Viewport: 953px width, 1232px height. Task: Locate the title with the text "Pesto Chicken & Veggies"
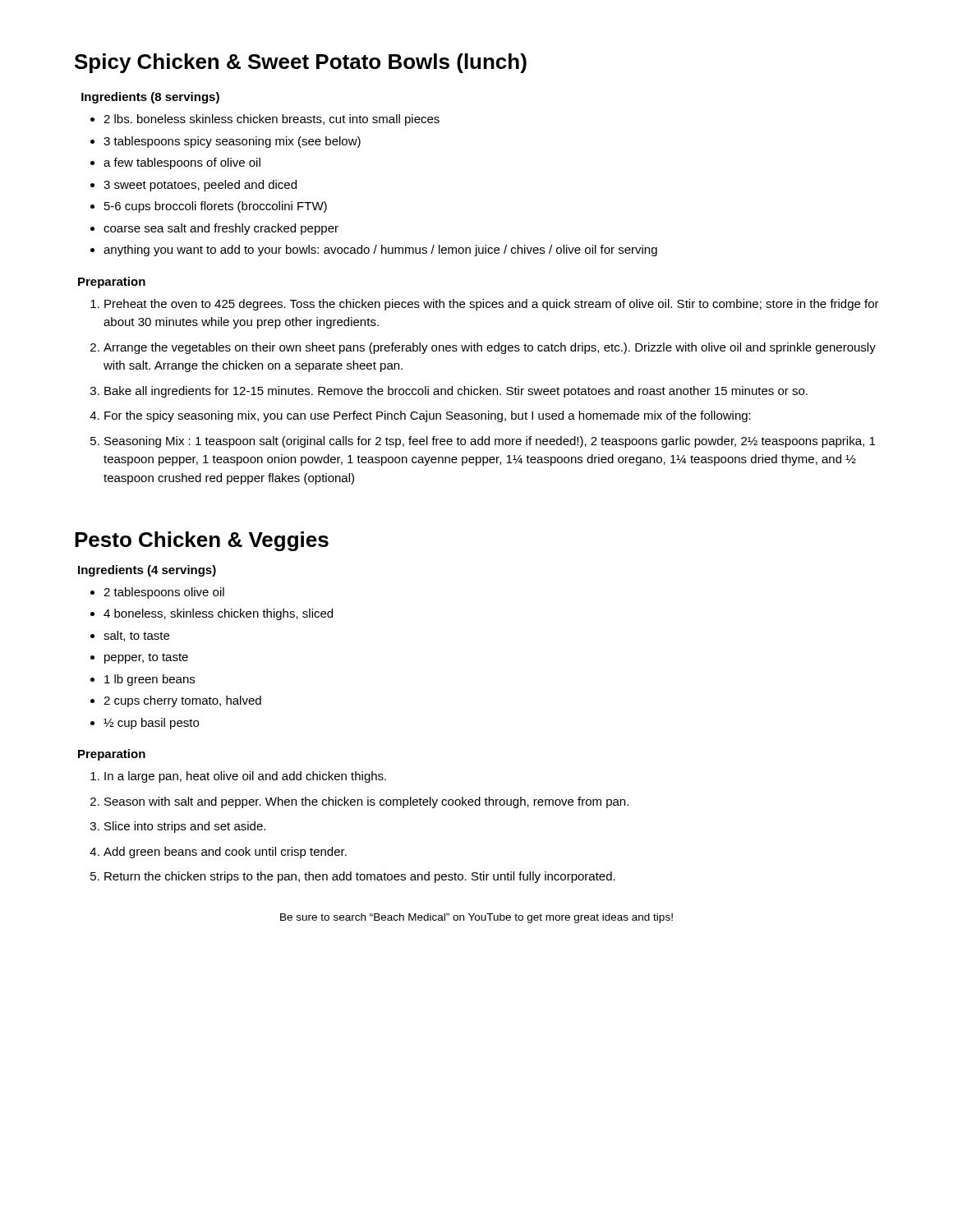(202, 541)
